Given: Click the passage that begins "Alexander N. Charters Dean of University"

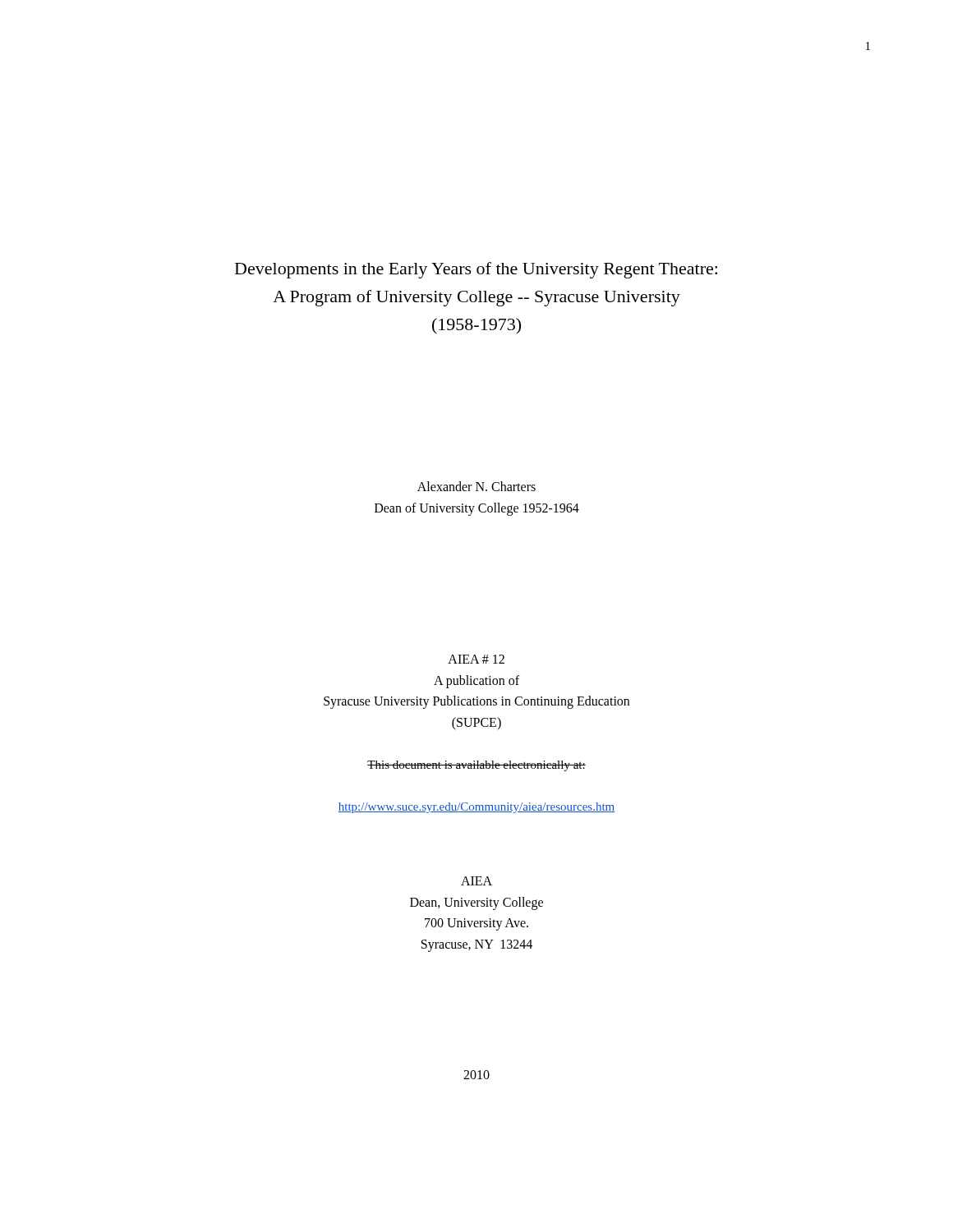Looking at the screenshot, I should [x=476, y=497].
